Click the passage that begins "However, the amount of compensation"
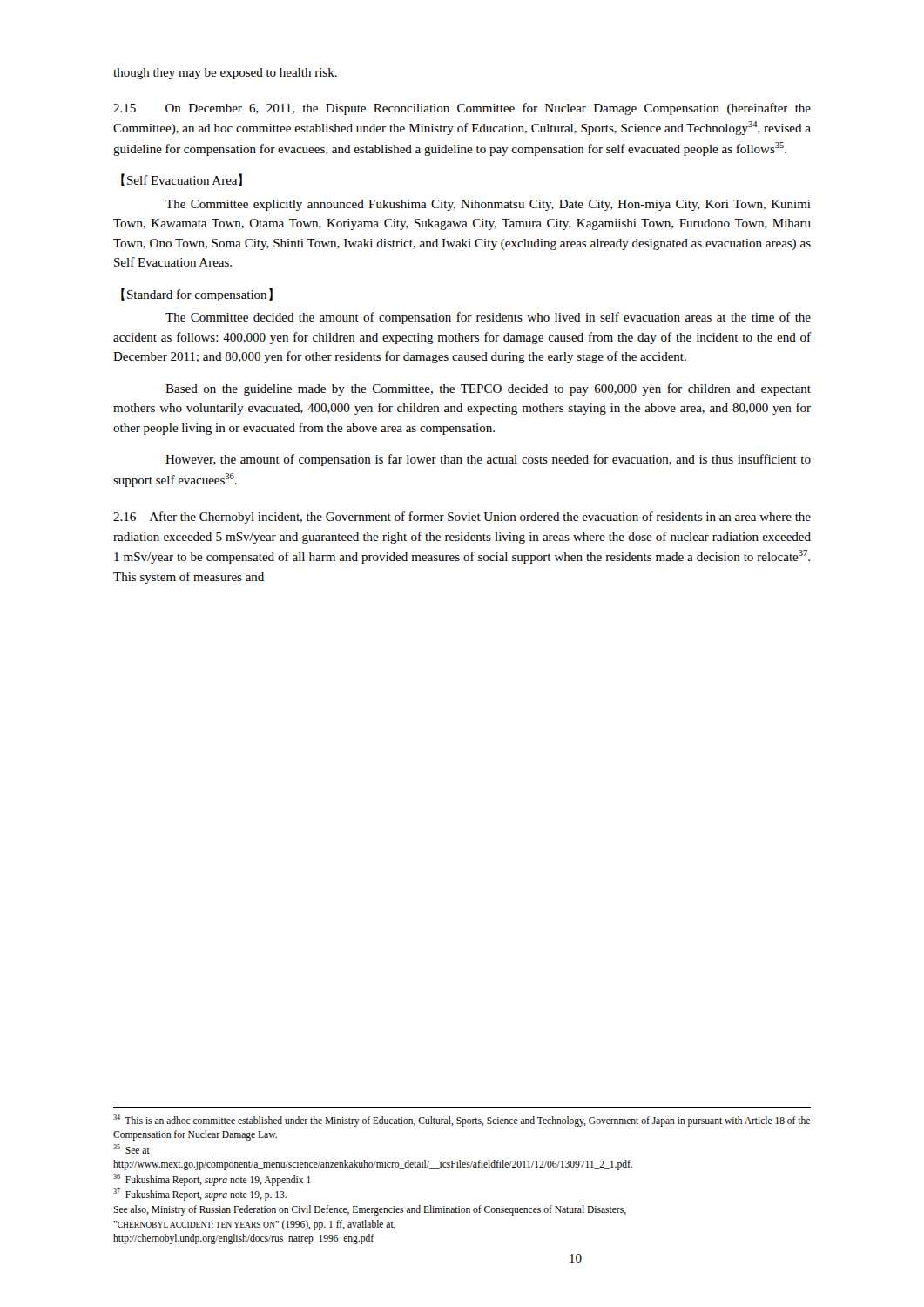The width and height of the screenshot is (924, 1307). (x=462, y=469)
